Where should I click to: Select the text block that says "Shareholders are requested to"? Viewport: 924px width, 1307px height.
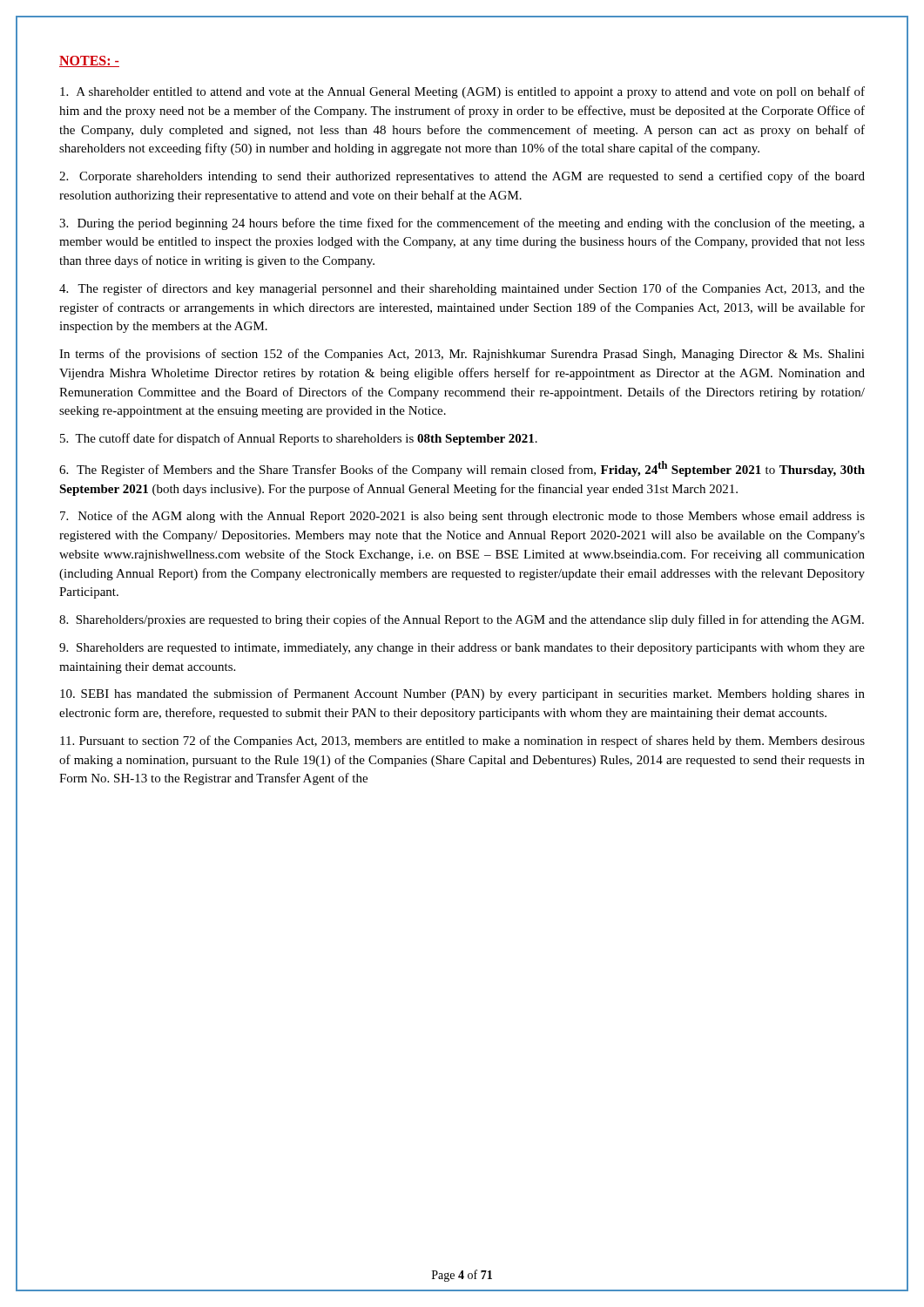(462, 657)
